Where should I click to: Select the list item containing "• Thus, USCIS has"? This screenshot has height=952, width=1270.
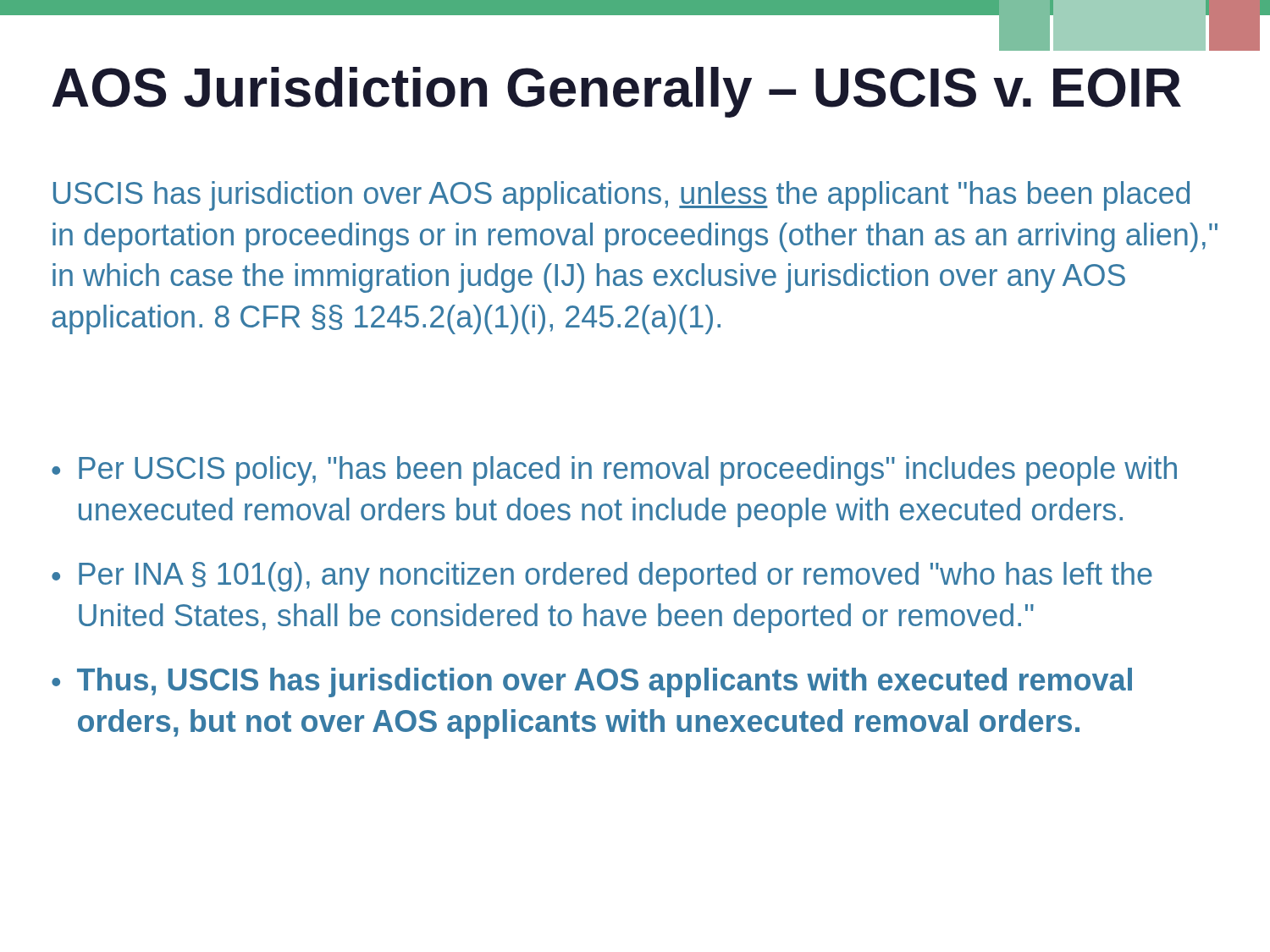tap(635, 702)
